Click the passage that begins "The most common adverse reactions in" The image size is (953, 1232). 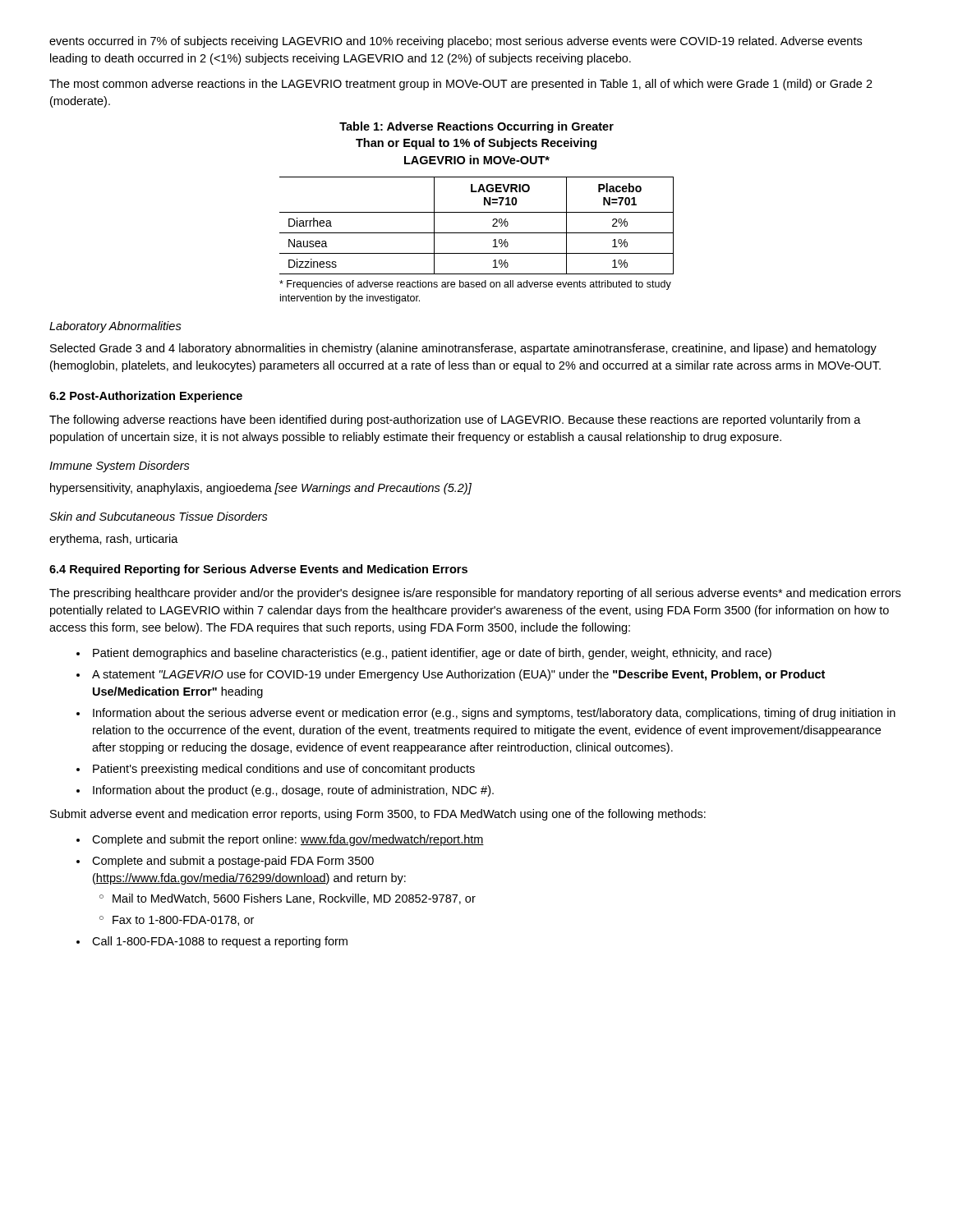(461, 92)
